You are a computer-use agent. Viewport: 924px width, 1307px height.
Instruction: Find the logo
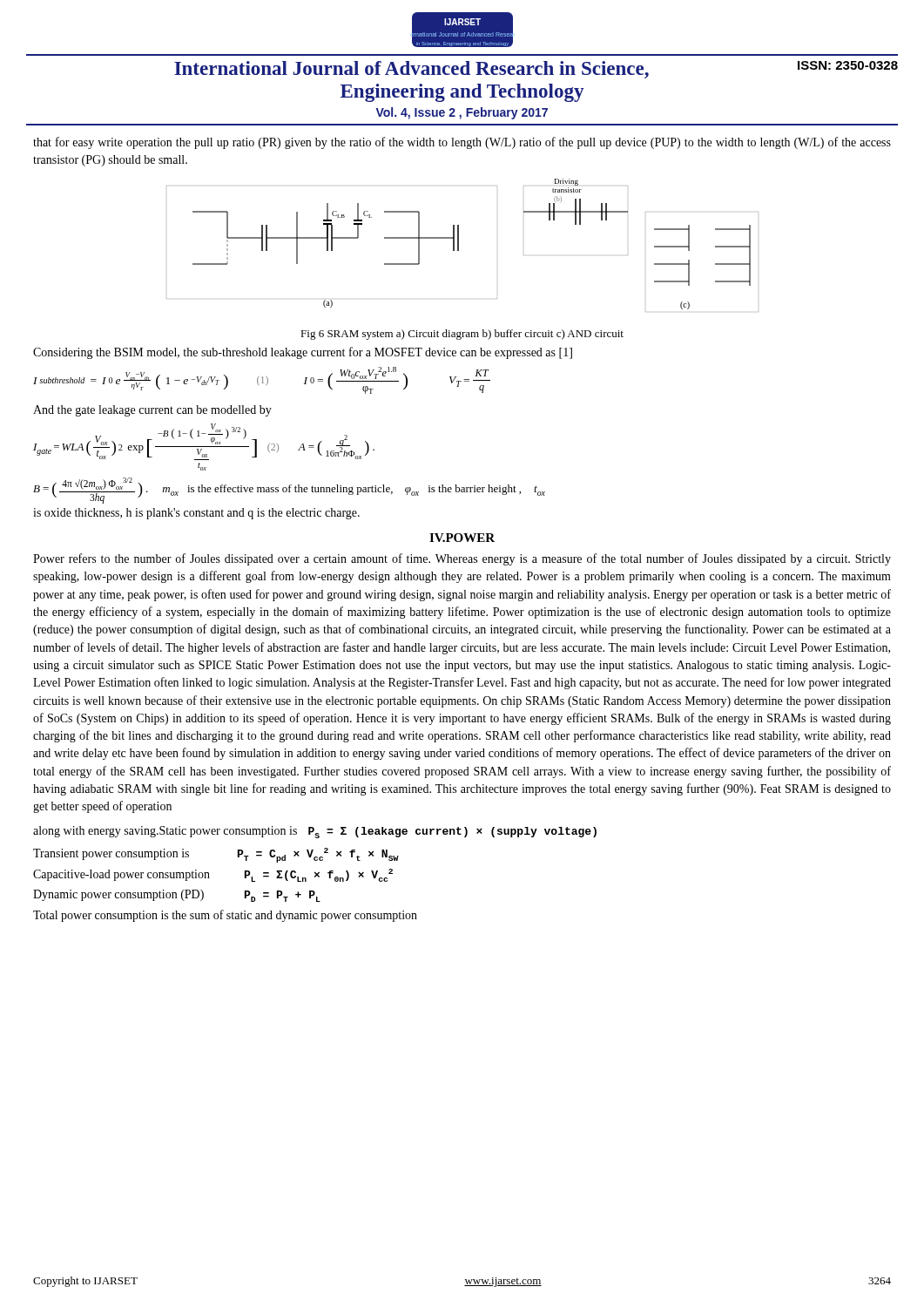[462, 31]
